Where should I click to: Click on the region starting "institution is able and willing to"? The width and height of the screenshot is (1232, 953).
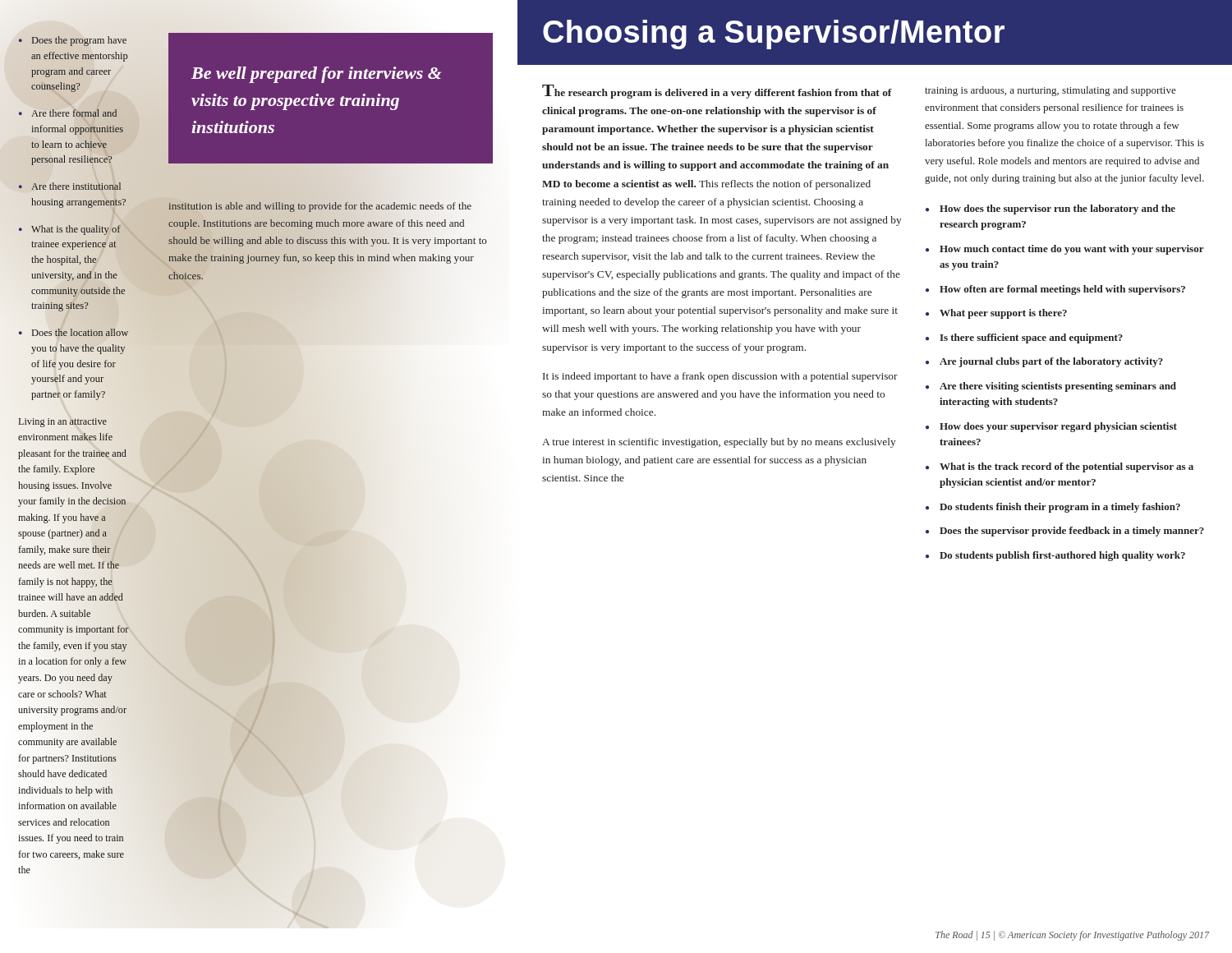328,241
